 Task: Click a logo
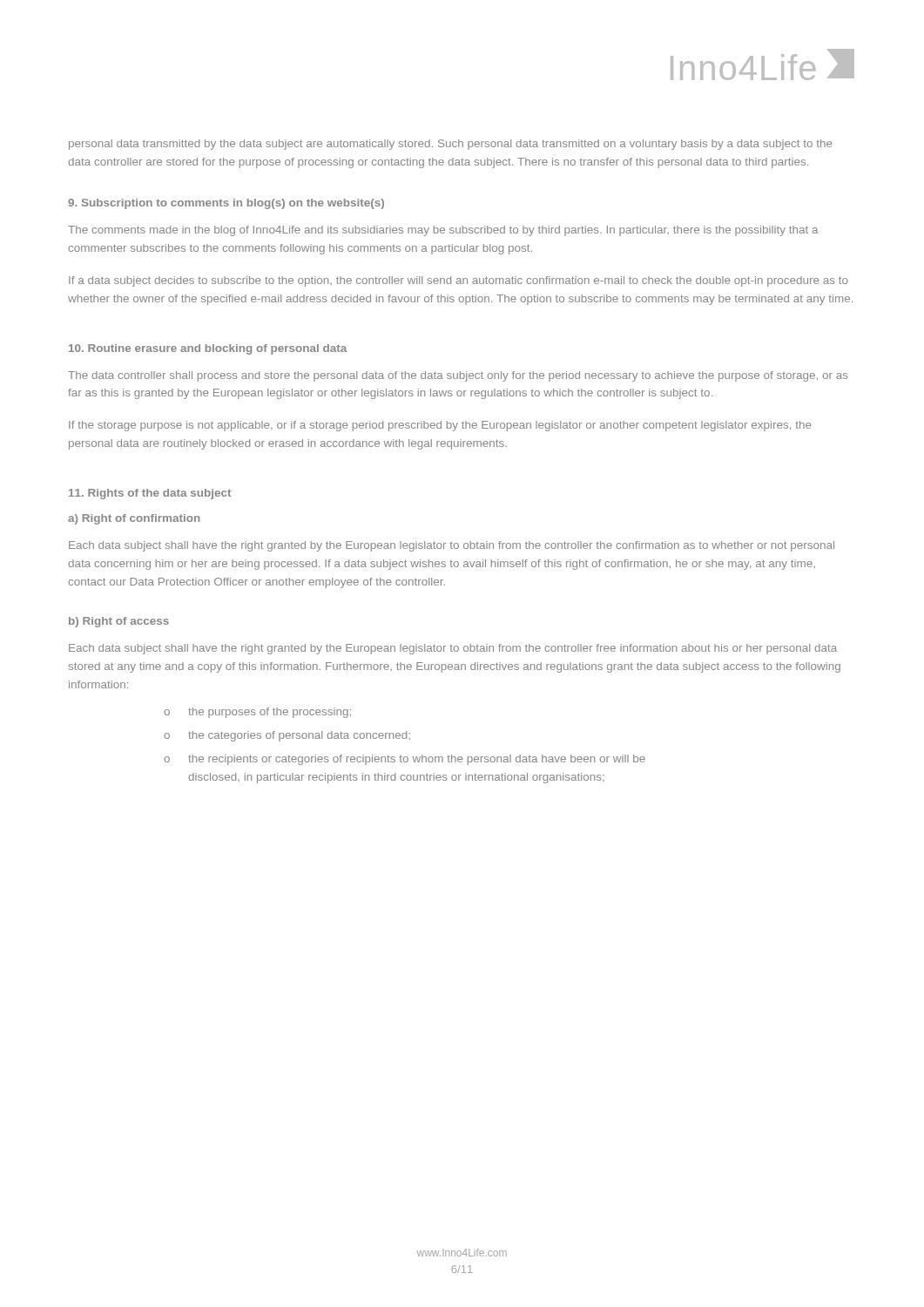point(759,68)
